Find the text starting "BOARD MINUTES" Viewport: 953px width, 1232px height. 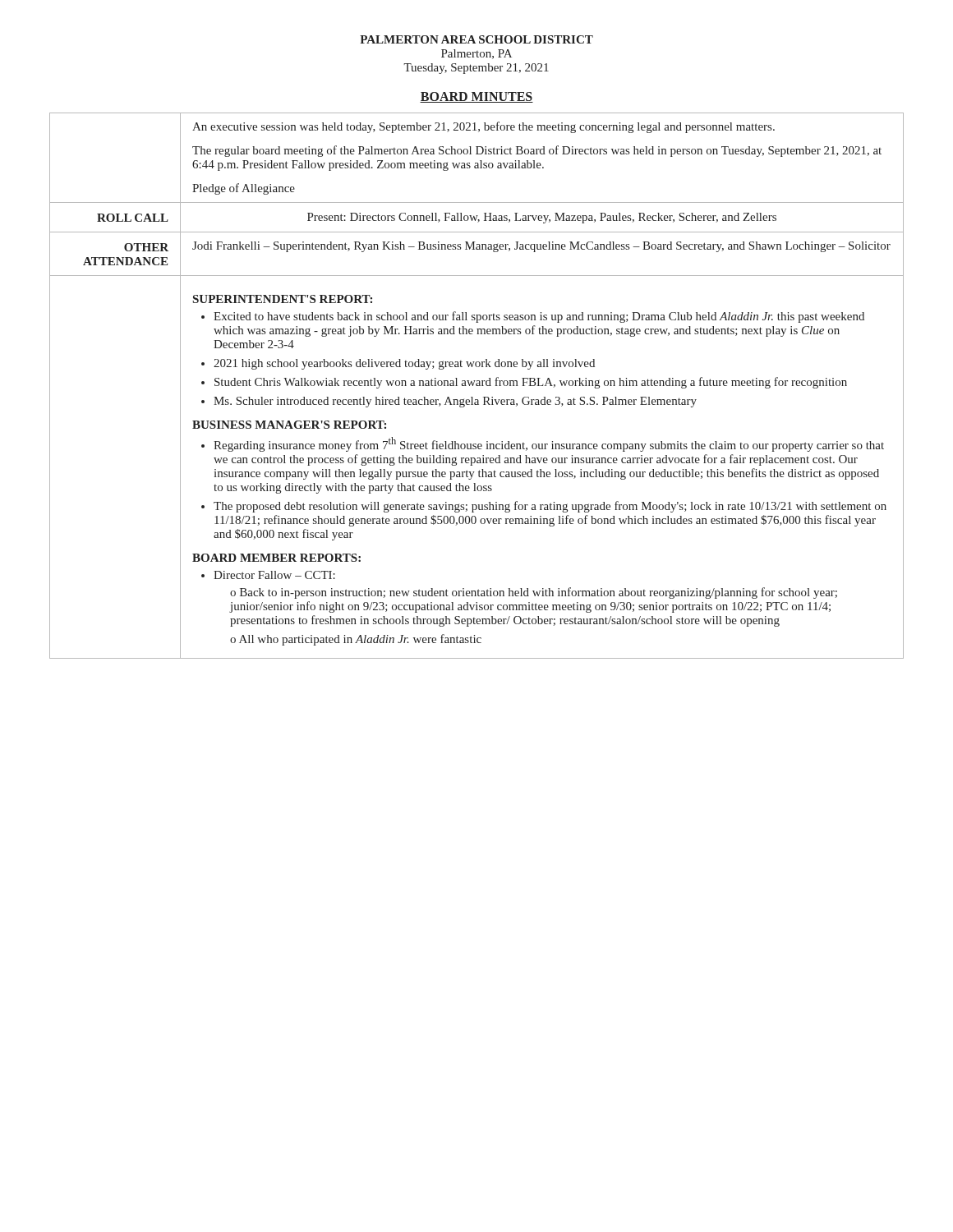(x=476, y=97)
